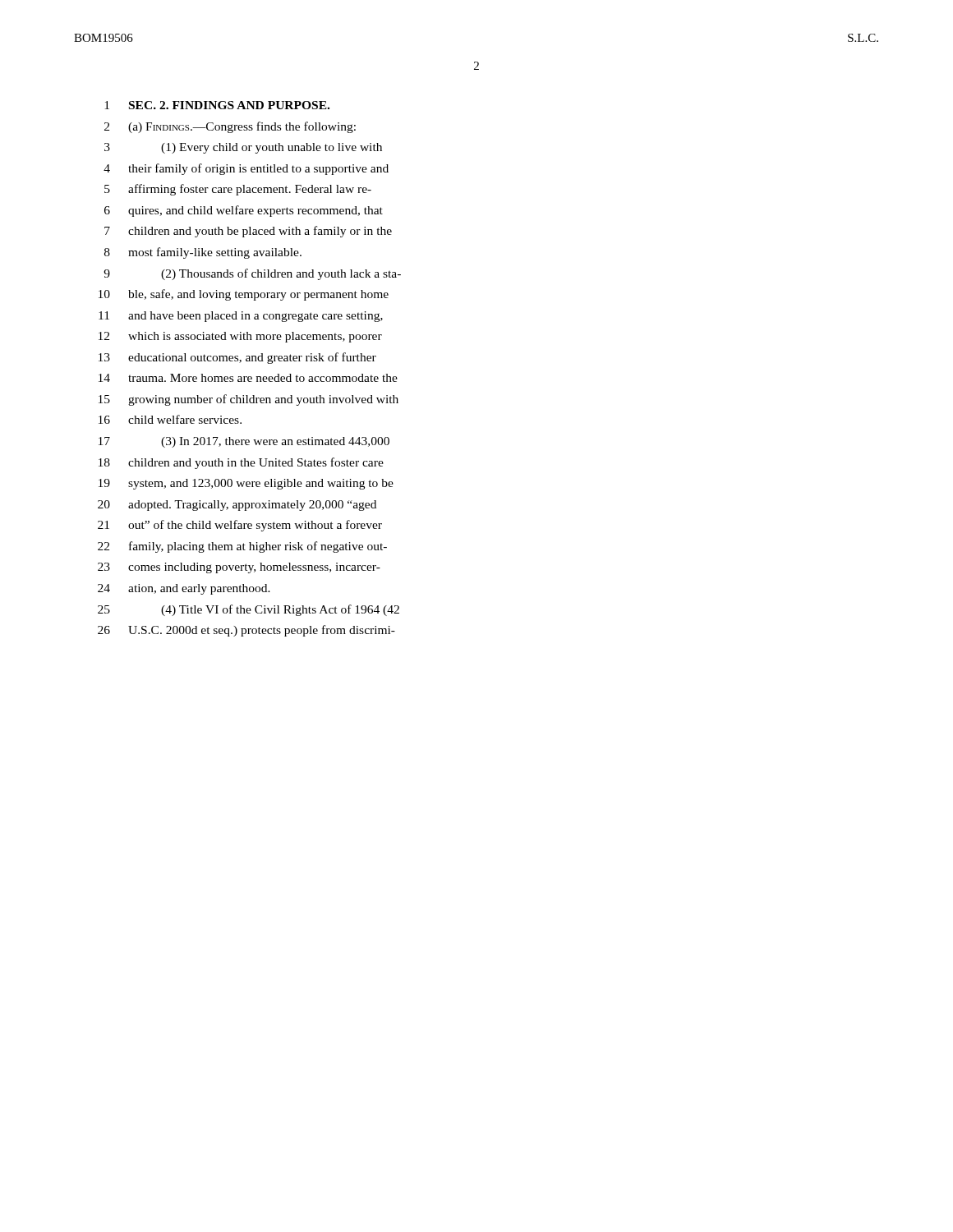Locate the block of text that opens with "3 (1) Every child or youth unable to"
Viewport: 953px width, 1232px height.
(243, 148)
